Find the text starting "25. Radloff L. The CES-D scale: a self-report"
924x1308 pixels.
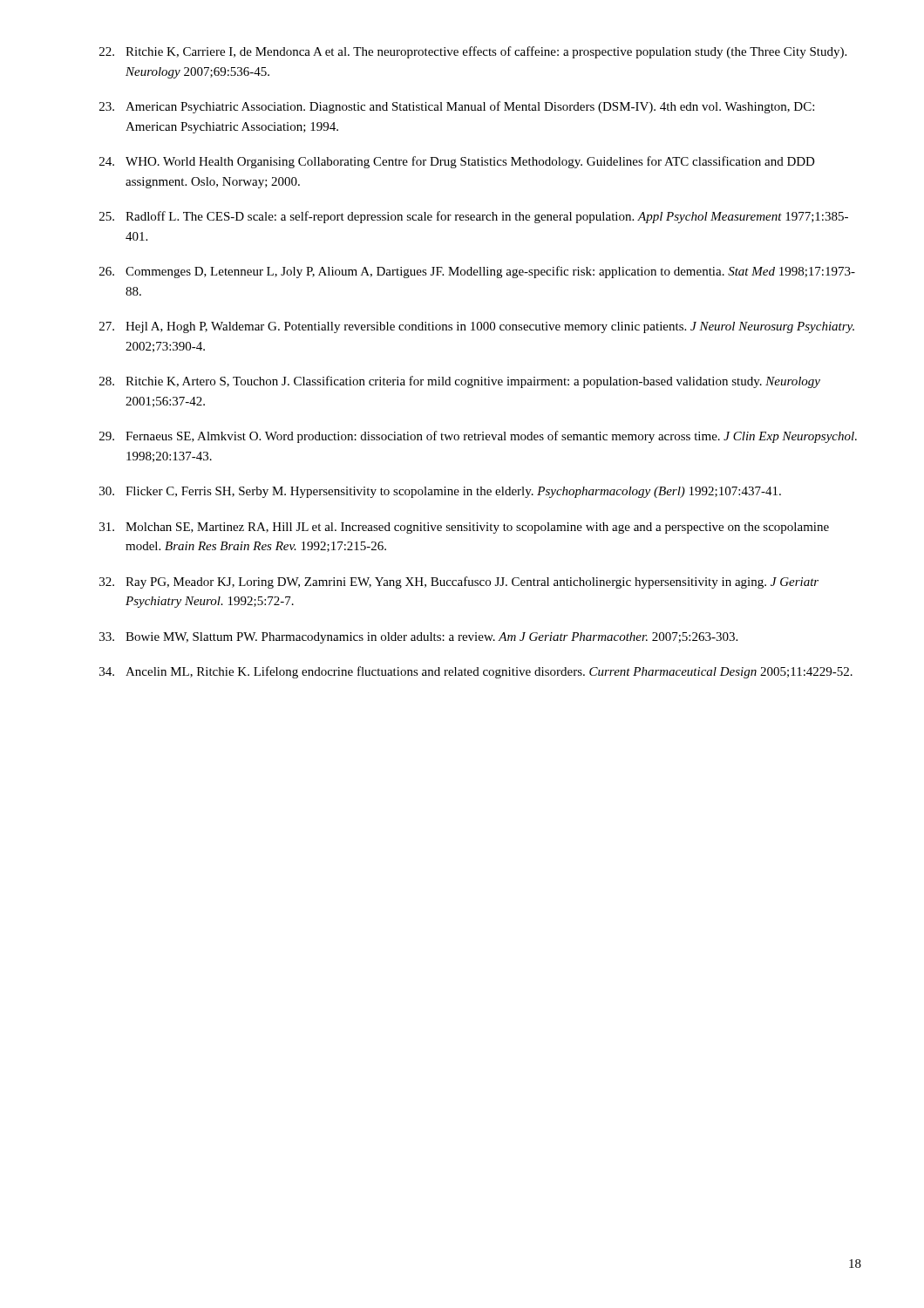[466, 226]
